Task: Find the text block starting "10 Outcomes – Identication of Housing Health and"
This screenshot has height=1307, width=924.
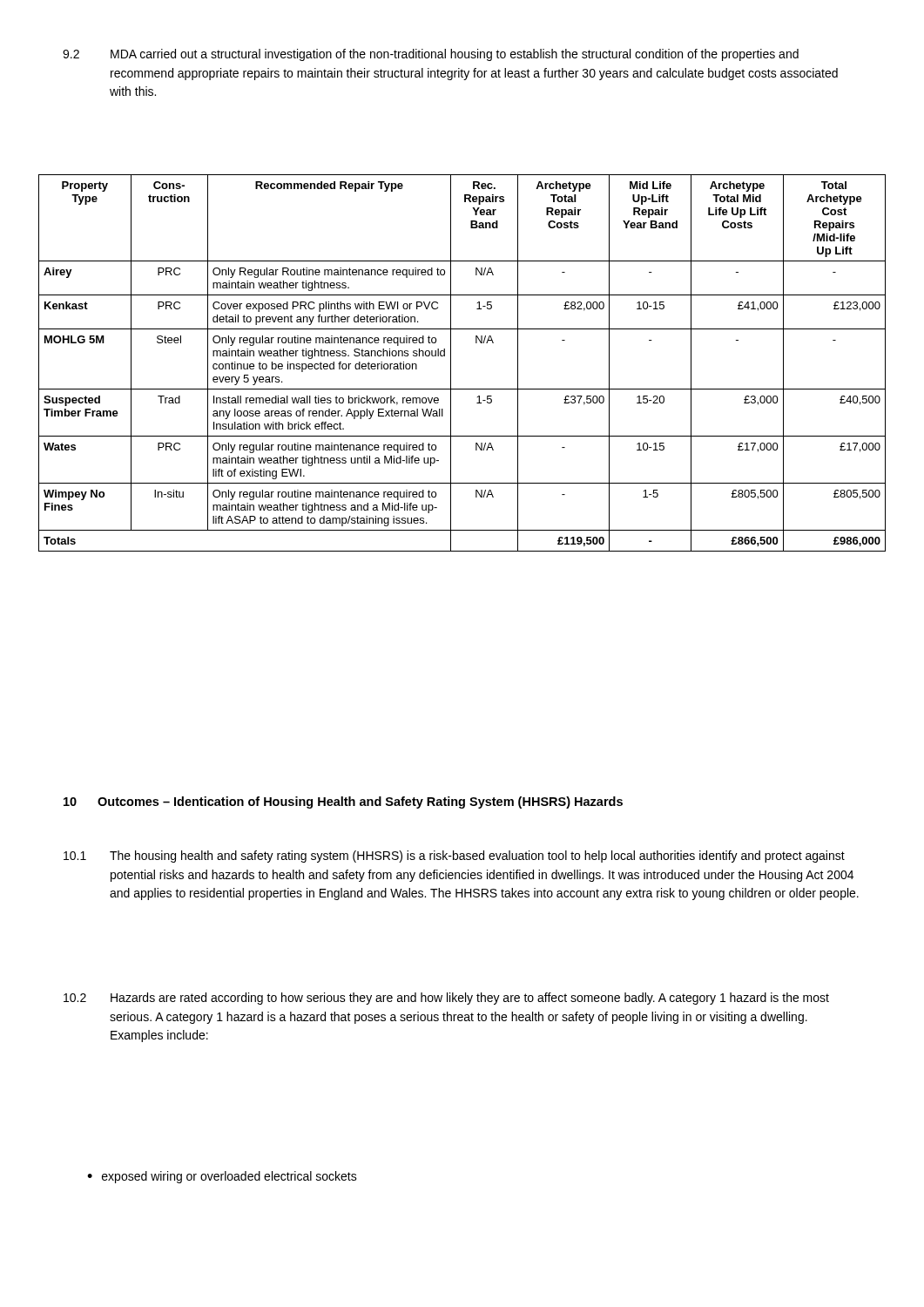Action: [x=462, y=802]
